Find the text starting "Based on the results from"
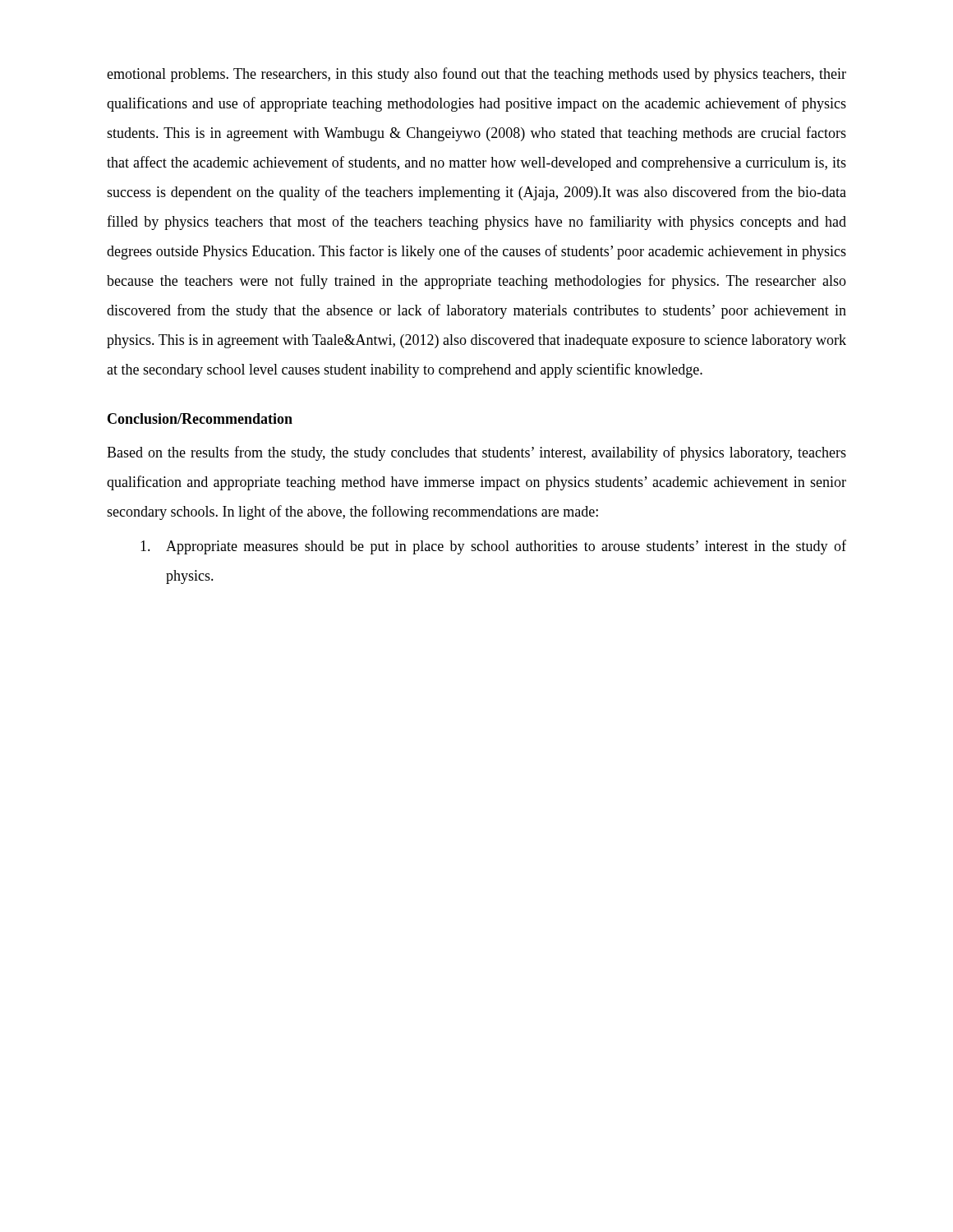953x1232 pixels. [476, 482]
